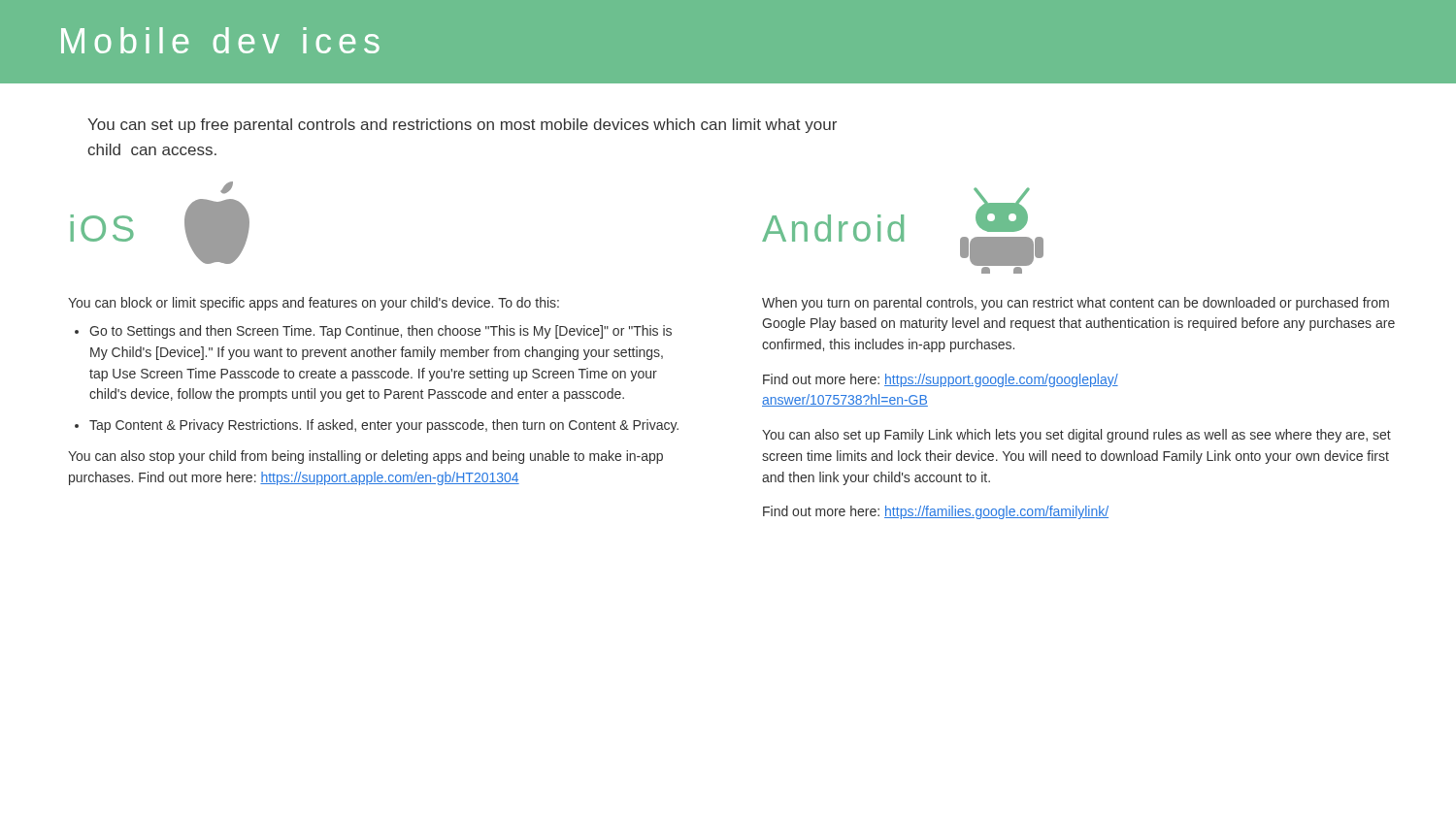Viewport: 1456px width, 819px height.
Task: Find the passage starting "Find out more here: https://support.google.com/googleplay/answer/1075738?hl=en-GB"
Action: [940, 390]
